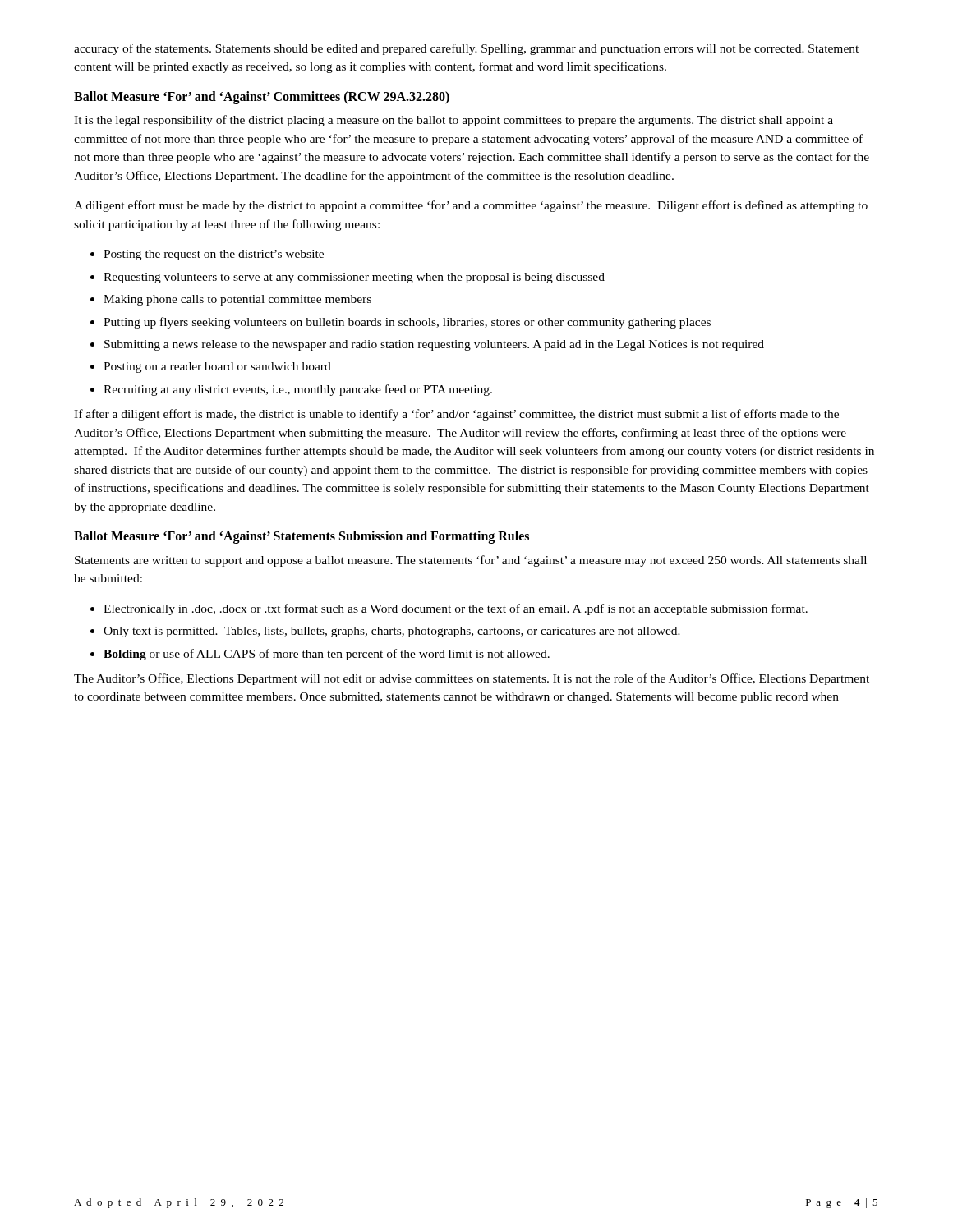Screen dimensions: 1232x953
Task: Select the text block containing "Statements are written to support"
Action: (x=476, y=569)
